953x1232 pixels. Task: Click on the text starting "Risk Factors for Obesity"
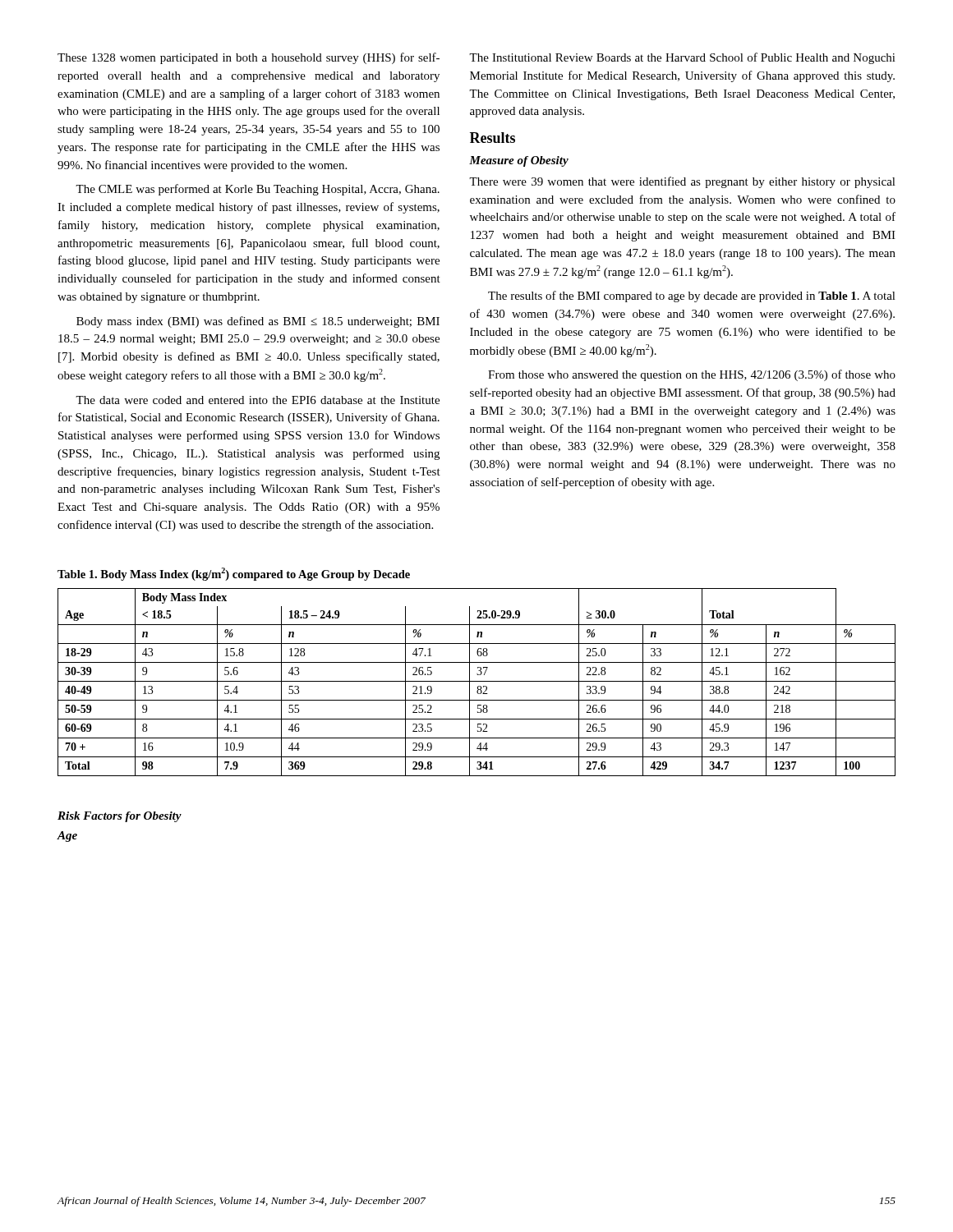pyautogui.click(x=120, y=817)
